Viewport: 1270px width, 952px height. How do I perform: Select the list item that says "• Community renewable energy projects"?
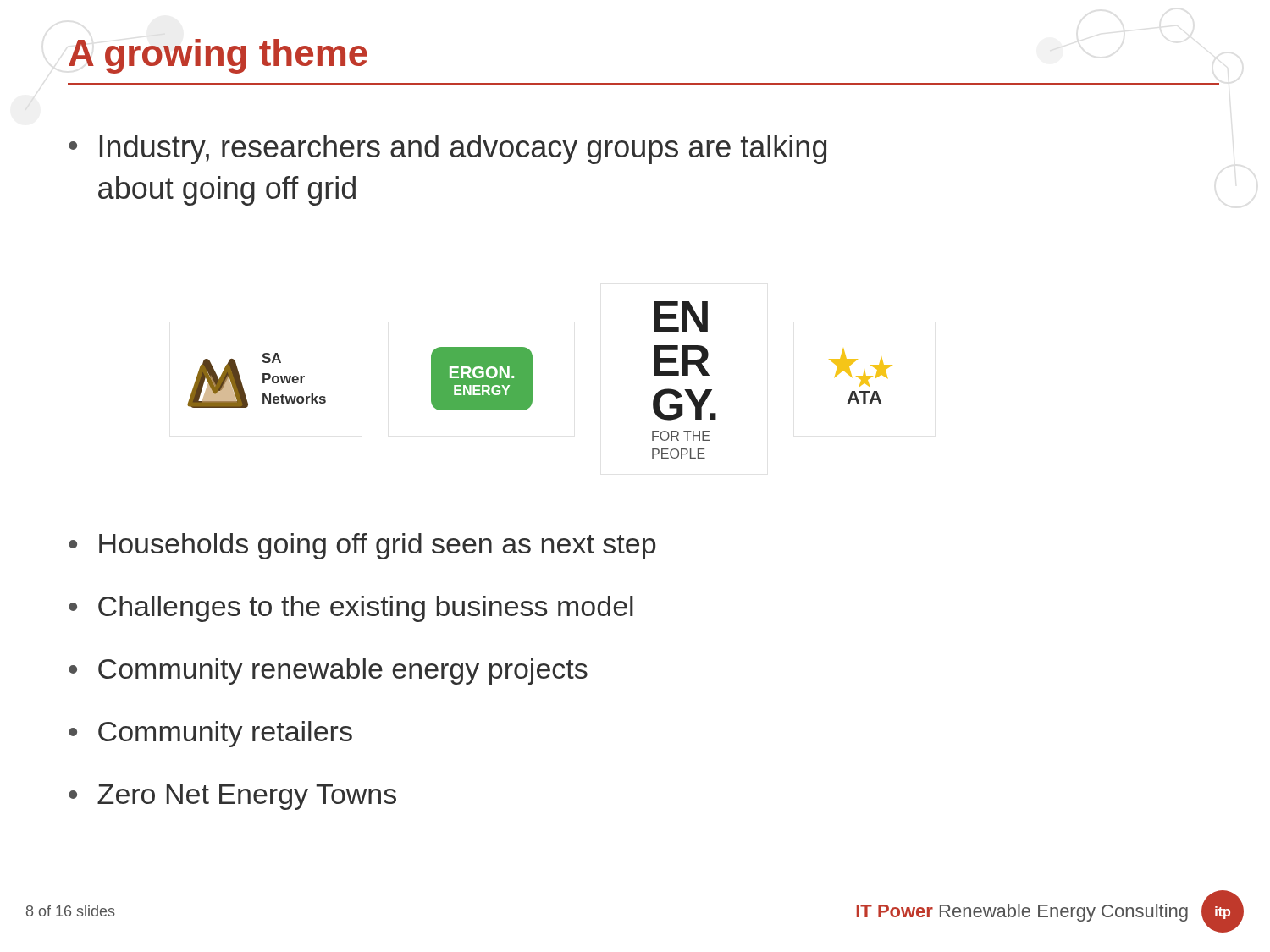(x=328, y=669)
